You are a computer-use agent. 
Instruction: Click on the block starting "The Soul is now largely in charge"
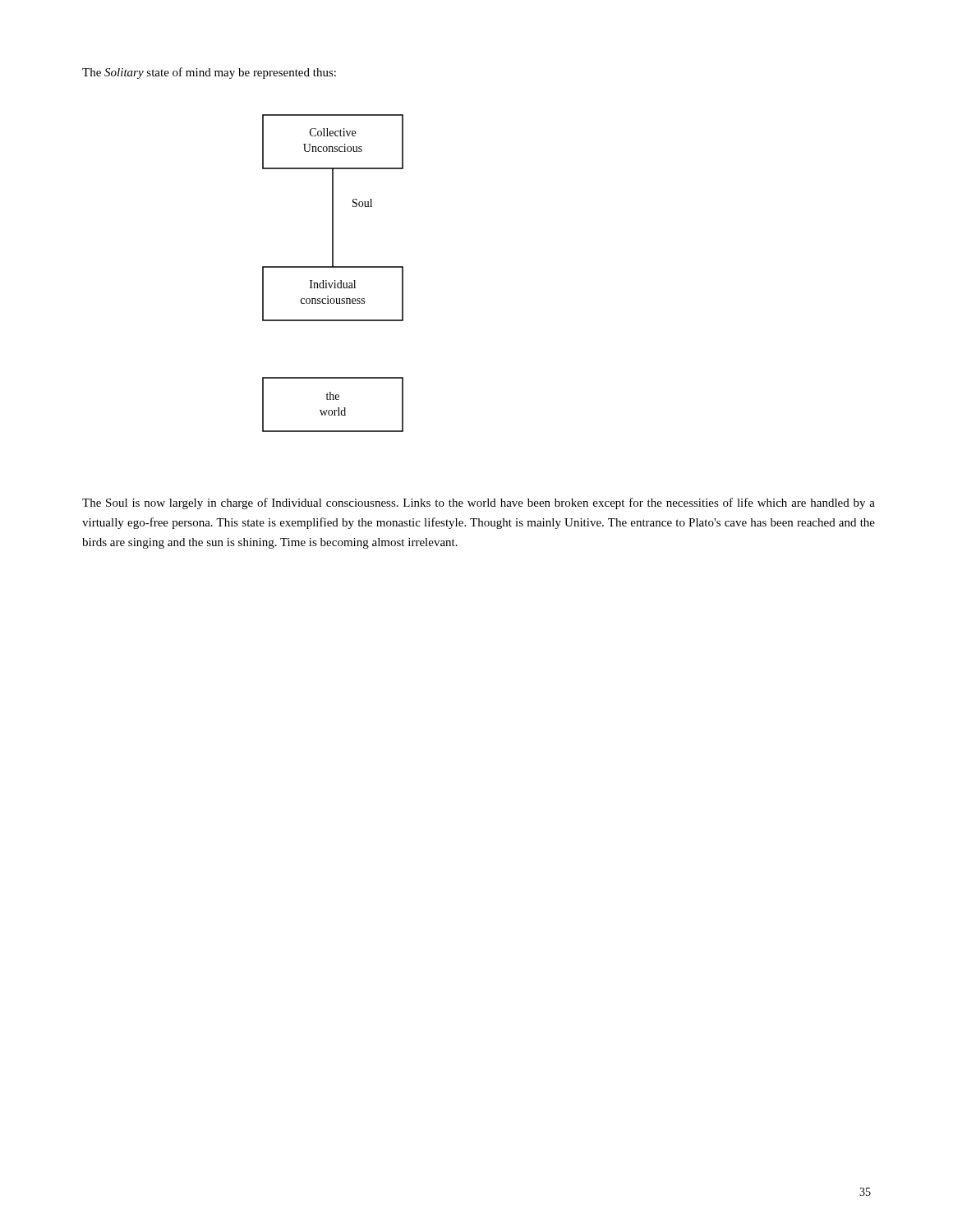coord(479,522)
